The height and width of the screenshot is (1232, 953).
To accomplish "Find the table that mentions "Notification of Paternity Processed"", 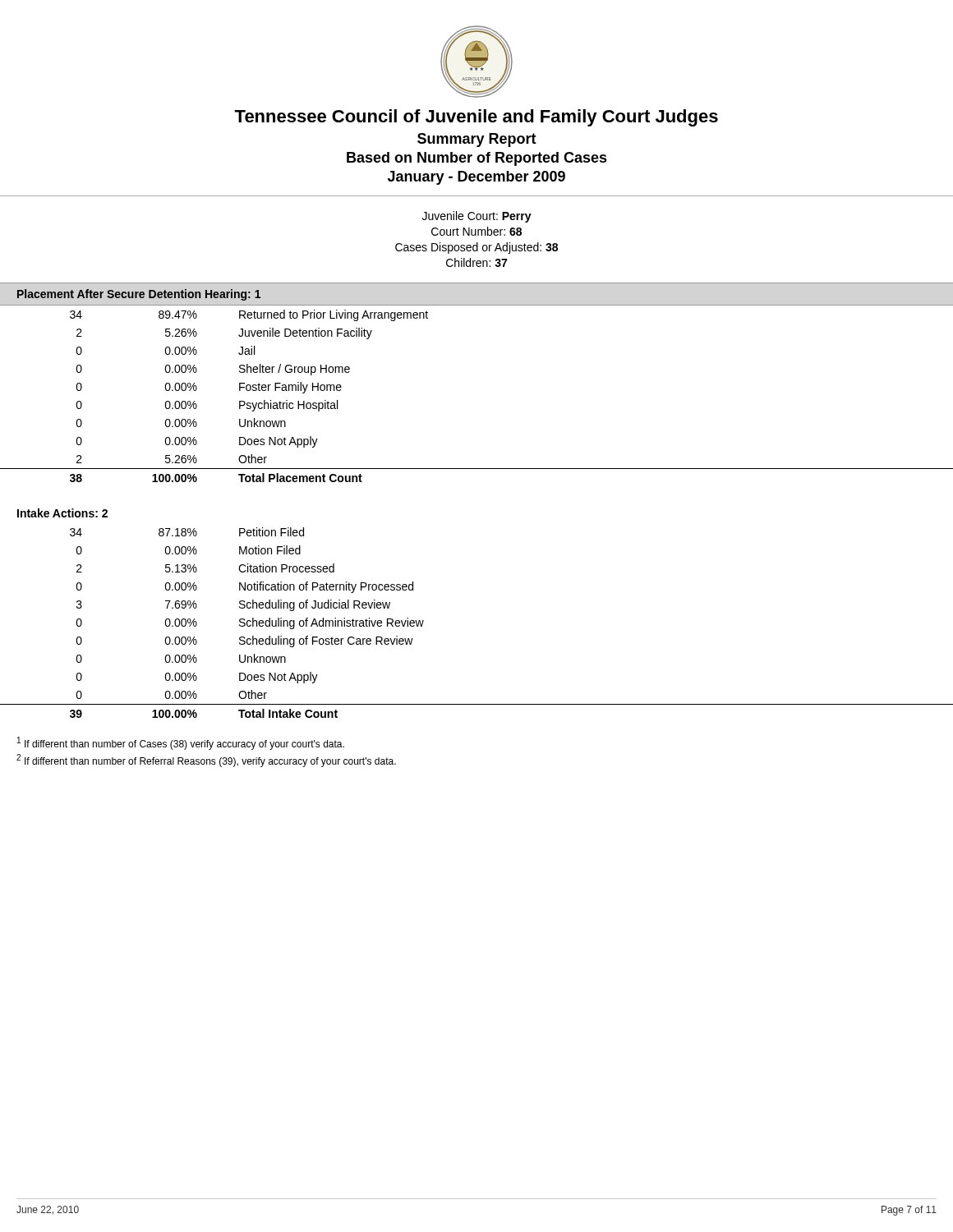I will [x=476, y=623].
